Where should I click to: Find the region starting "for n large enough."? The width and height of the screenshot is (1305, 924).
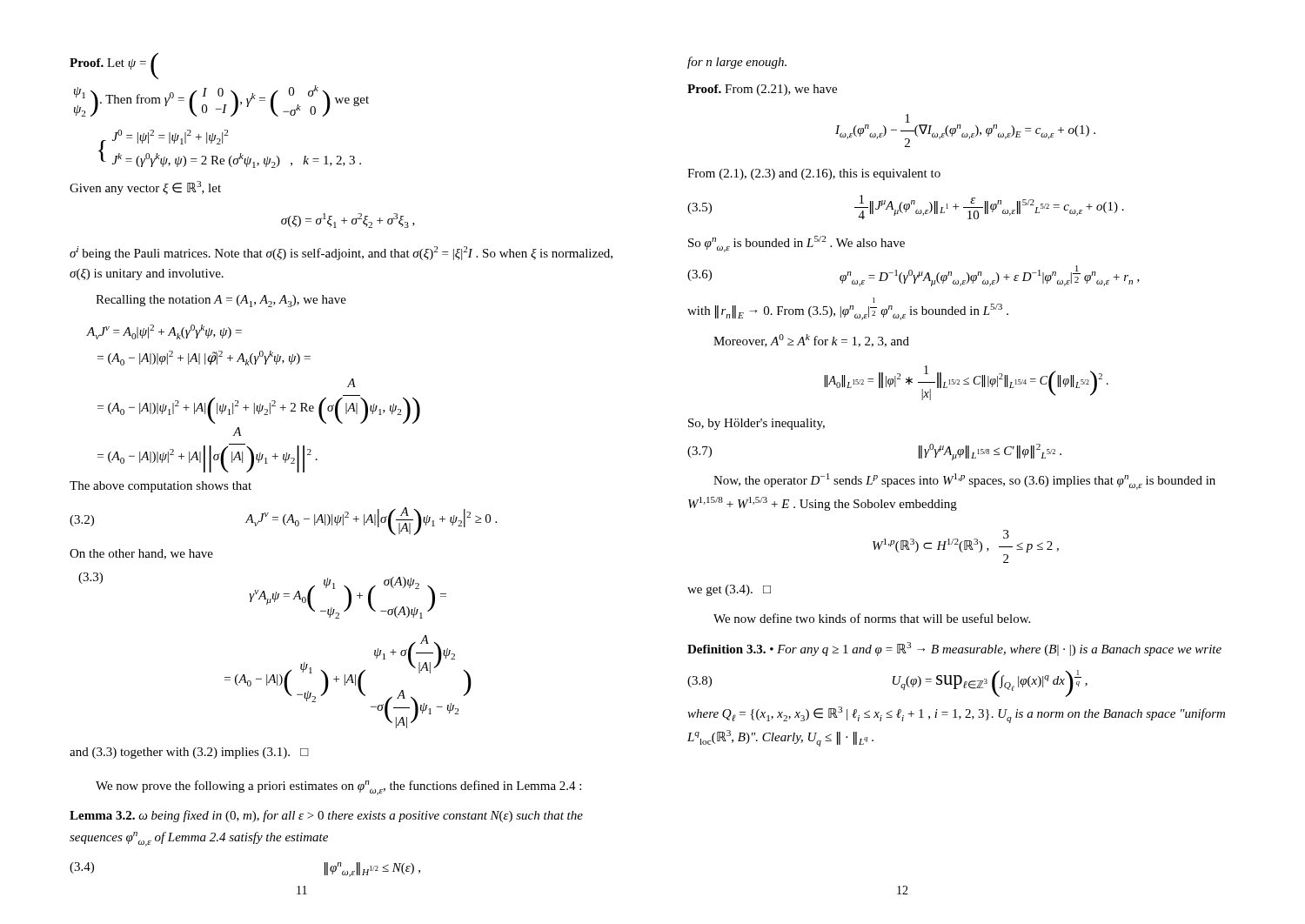(737, 63)
